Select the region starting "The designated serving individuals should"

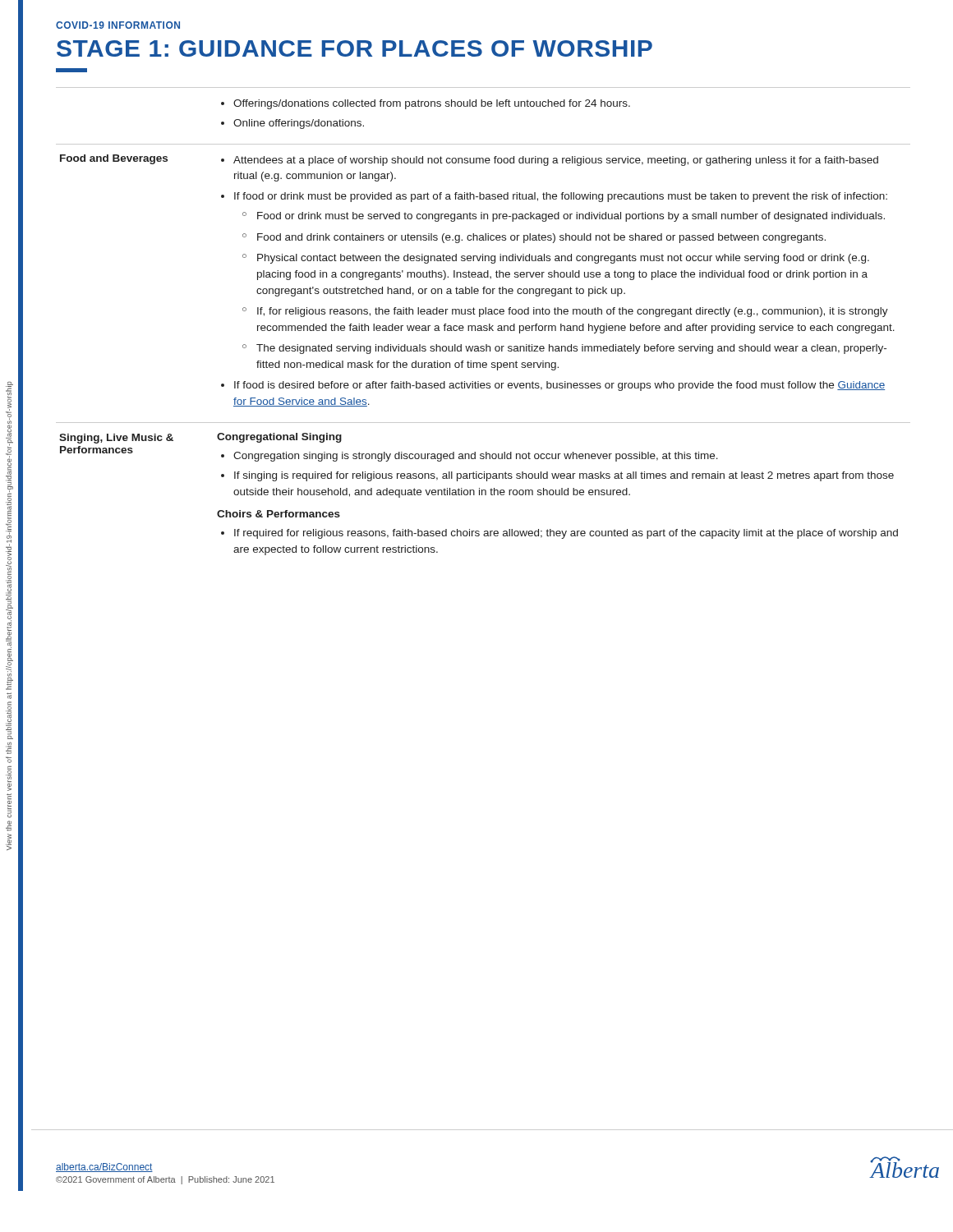coord(572,356)
